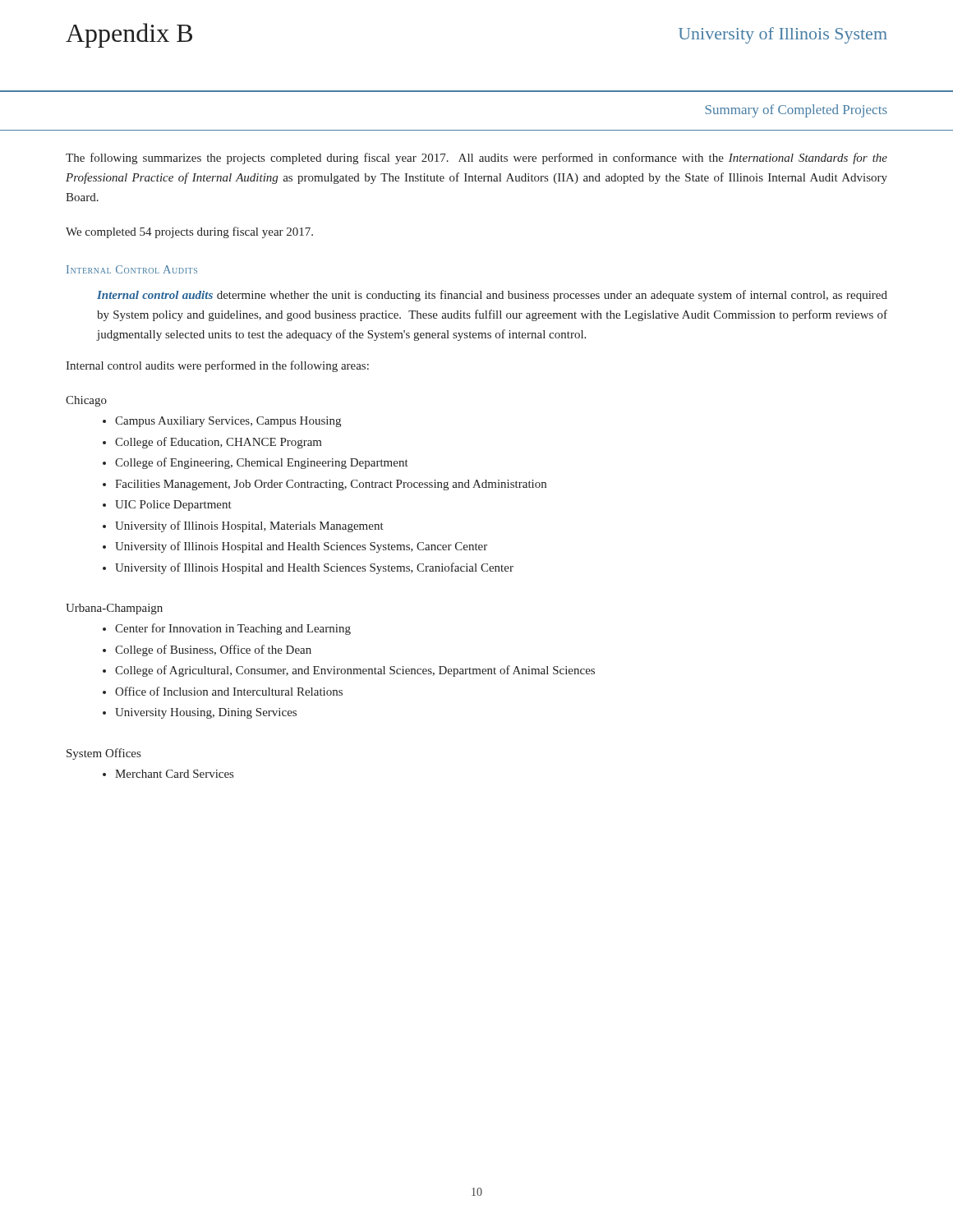Click on the text block with the text "Internal control audits were performed in"

click(218, 365)
